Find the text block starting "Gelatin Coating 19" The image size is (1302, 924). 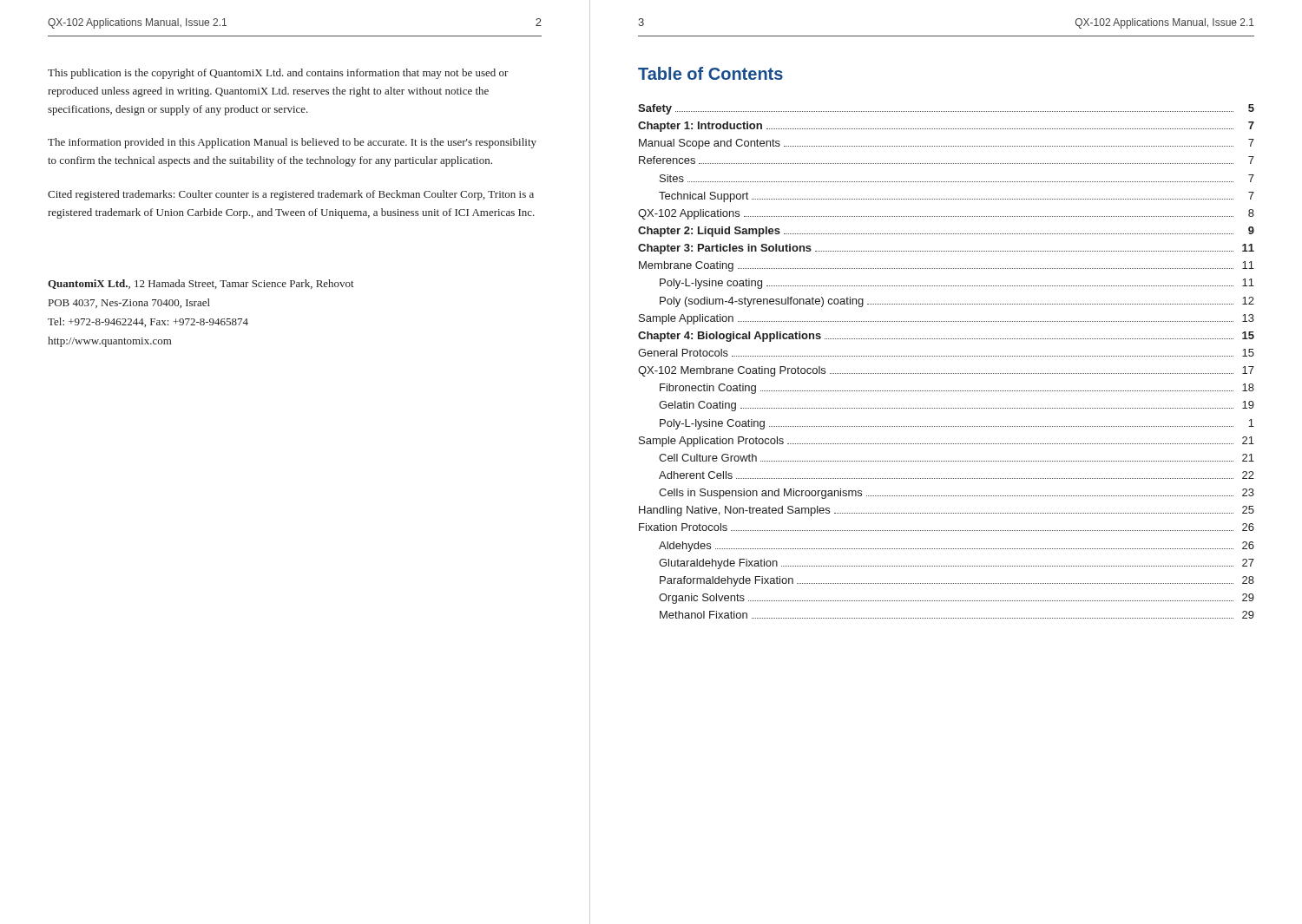coord(957,406)
